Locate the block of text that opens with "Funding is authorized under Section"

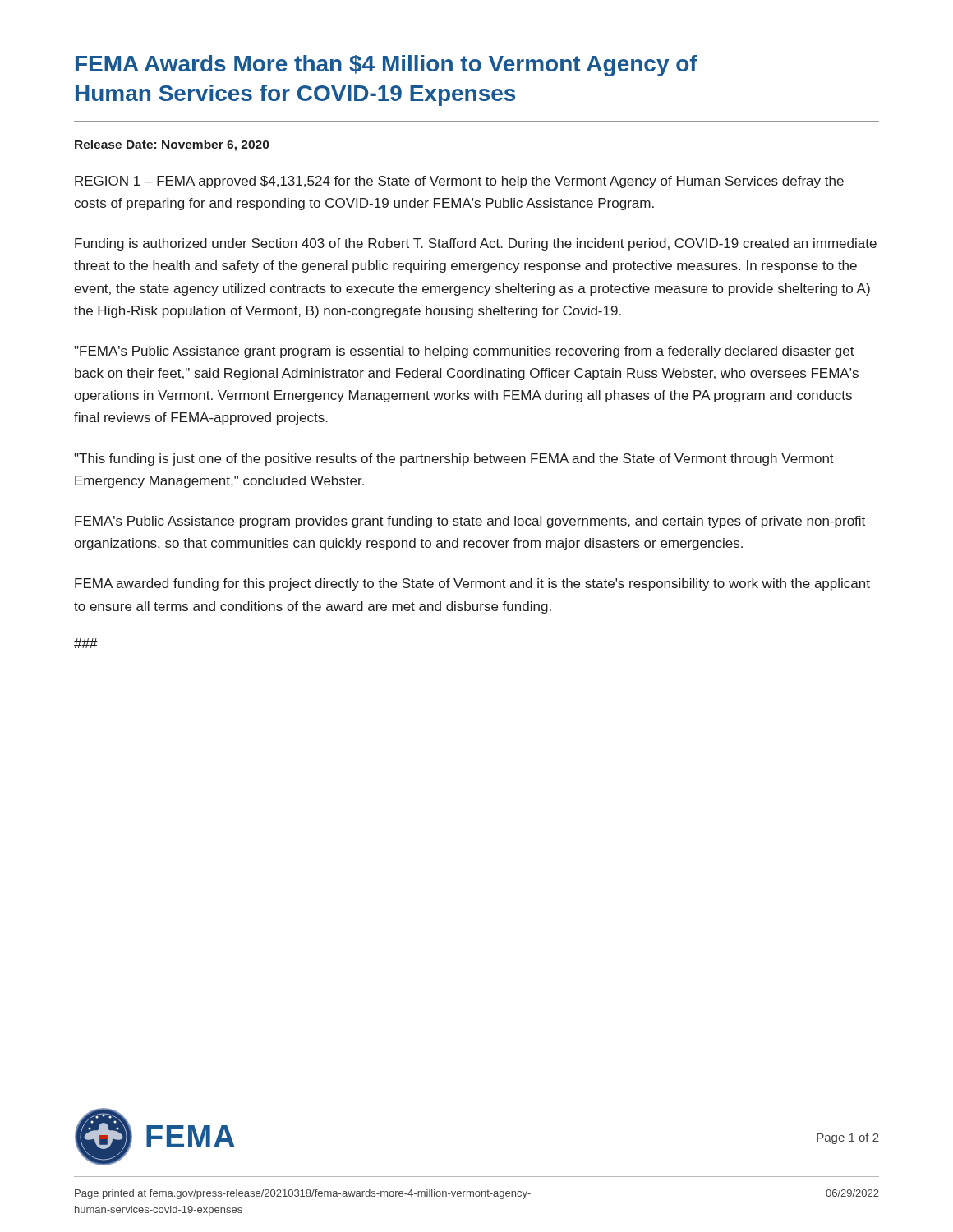tap(475, 277)
